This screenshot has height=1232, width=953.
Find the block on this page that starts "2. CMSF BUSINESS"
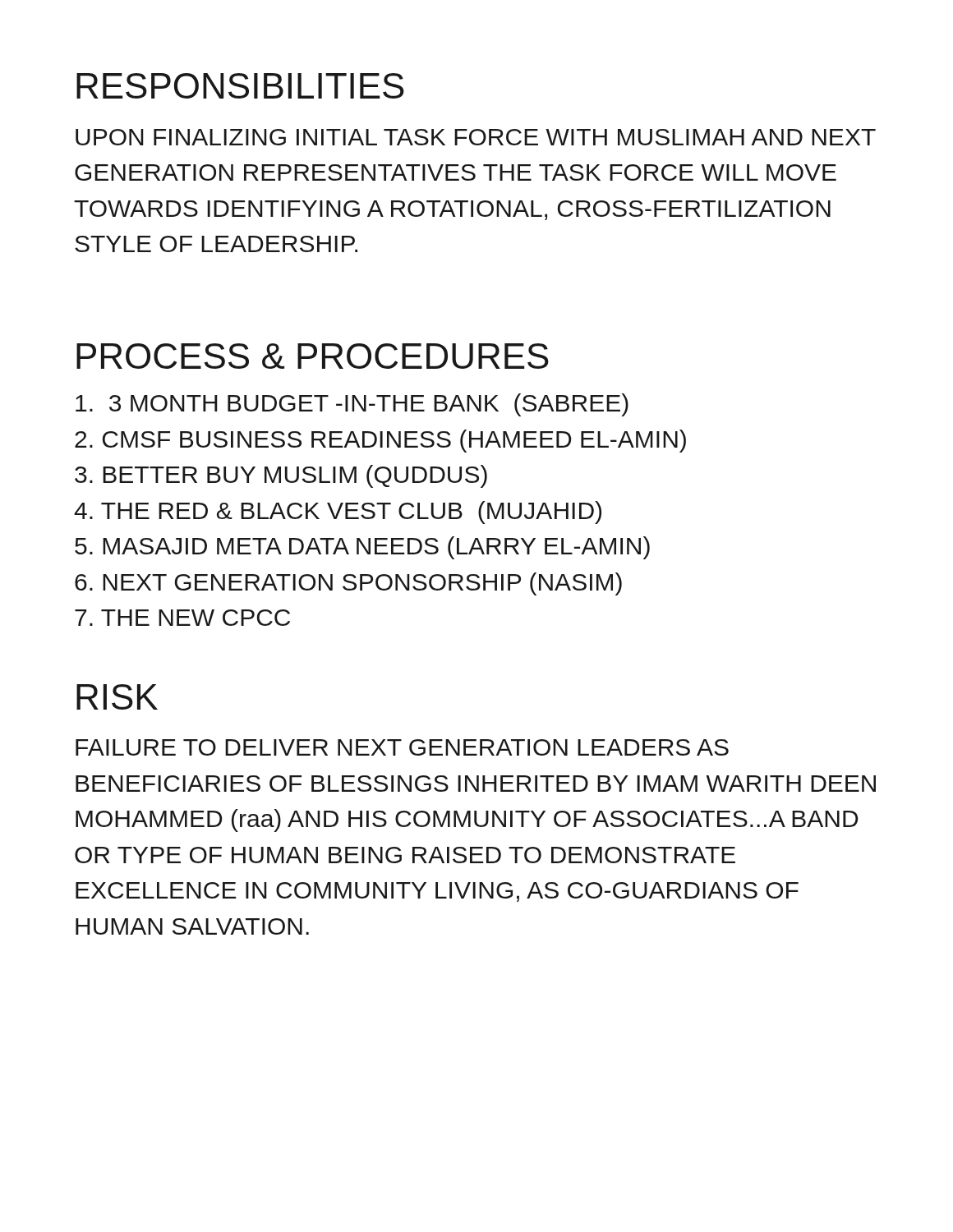pos(381,439)
